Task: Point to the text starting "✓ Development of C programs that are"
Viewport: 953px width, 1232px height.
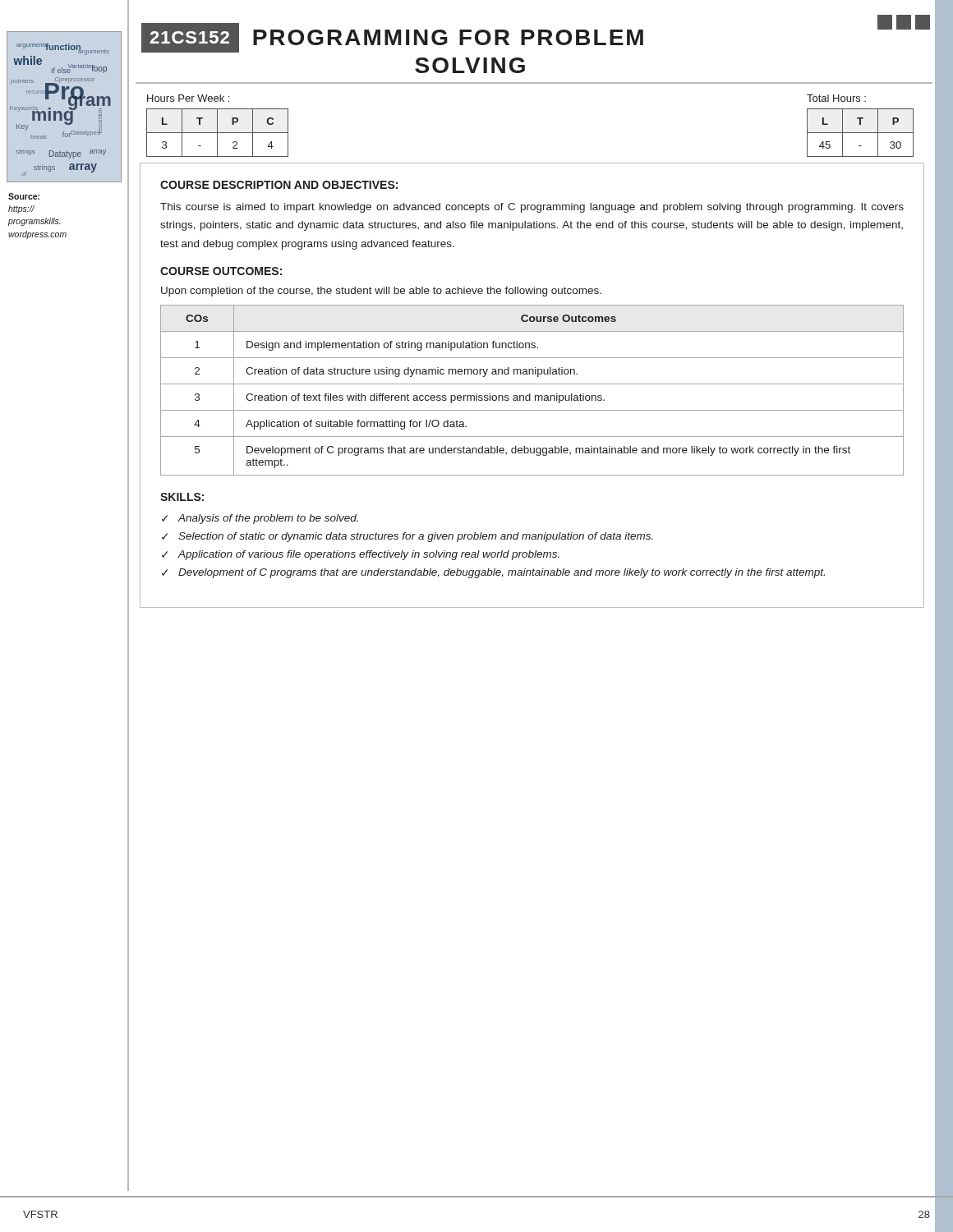Action: tap(493, 572)
